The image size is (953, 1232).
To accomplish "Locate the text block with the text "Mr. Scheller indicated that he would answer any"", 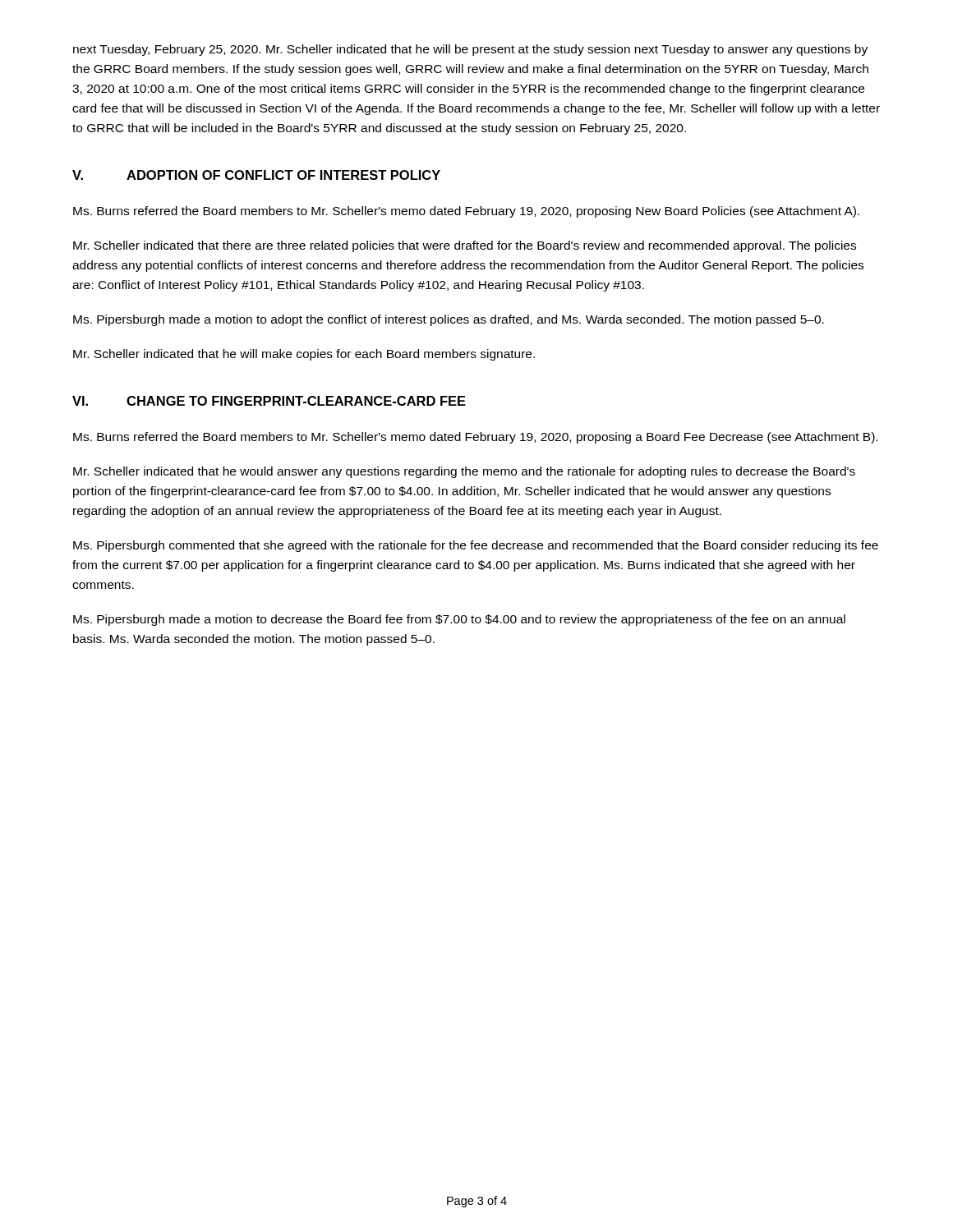I will tap(464, 491).
